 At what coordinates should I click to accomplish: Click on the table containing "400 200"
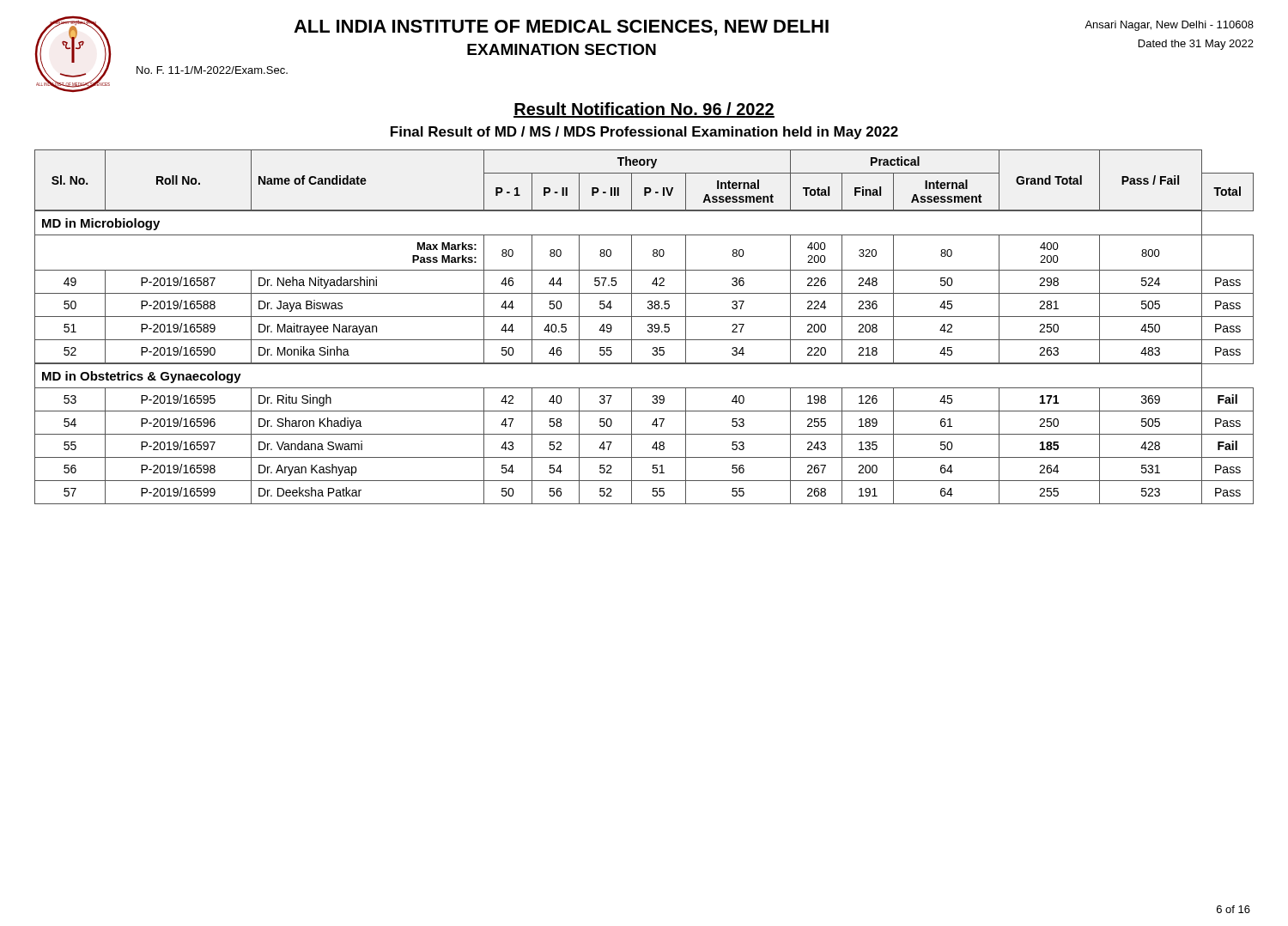(x=644, y=327)
